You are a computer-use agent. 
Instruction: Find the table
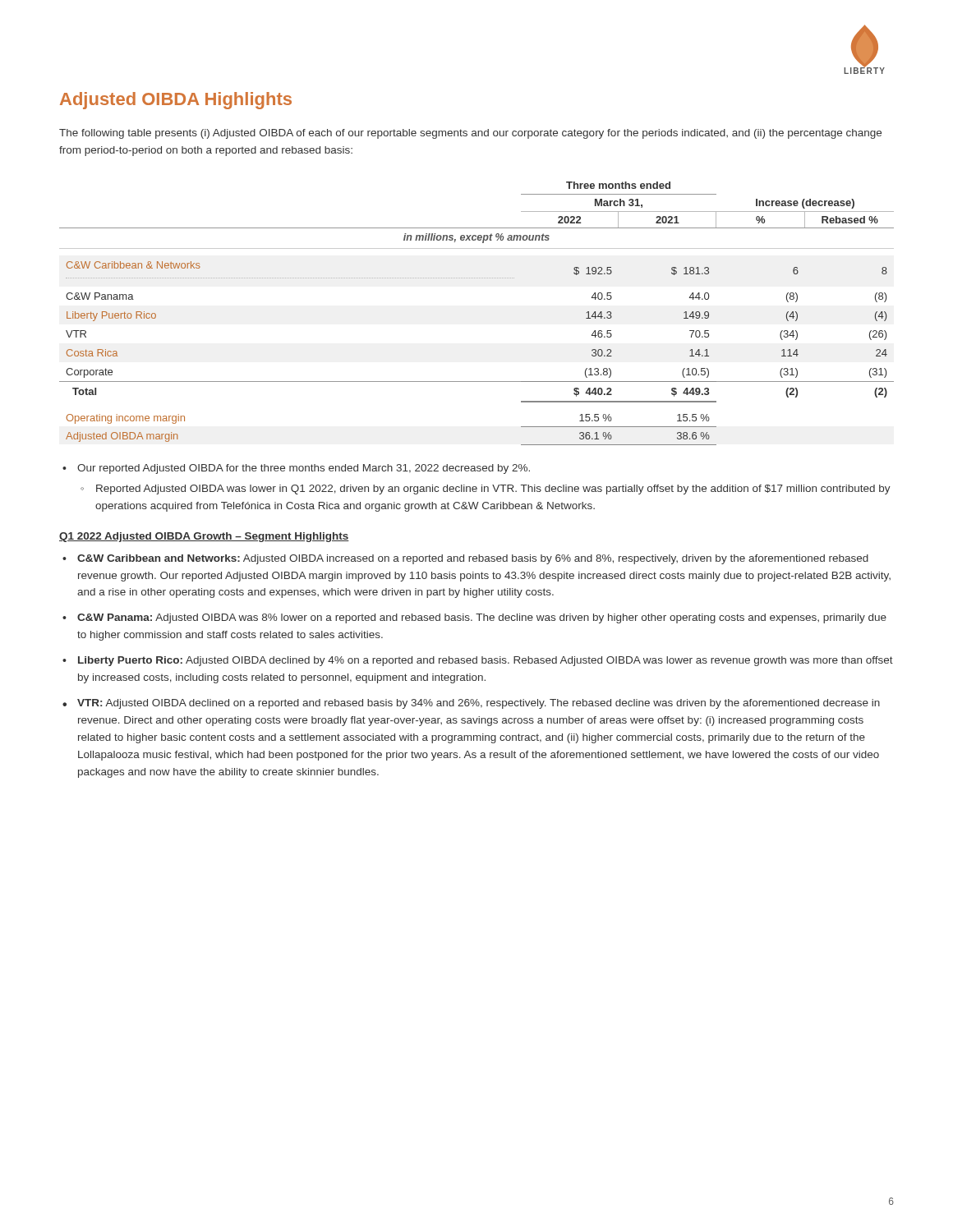click(x=476, y=311)
